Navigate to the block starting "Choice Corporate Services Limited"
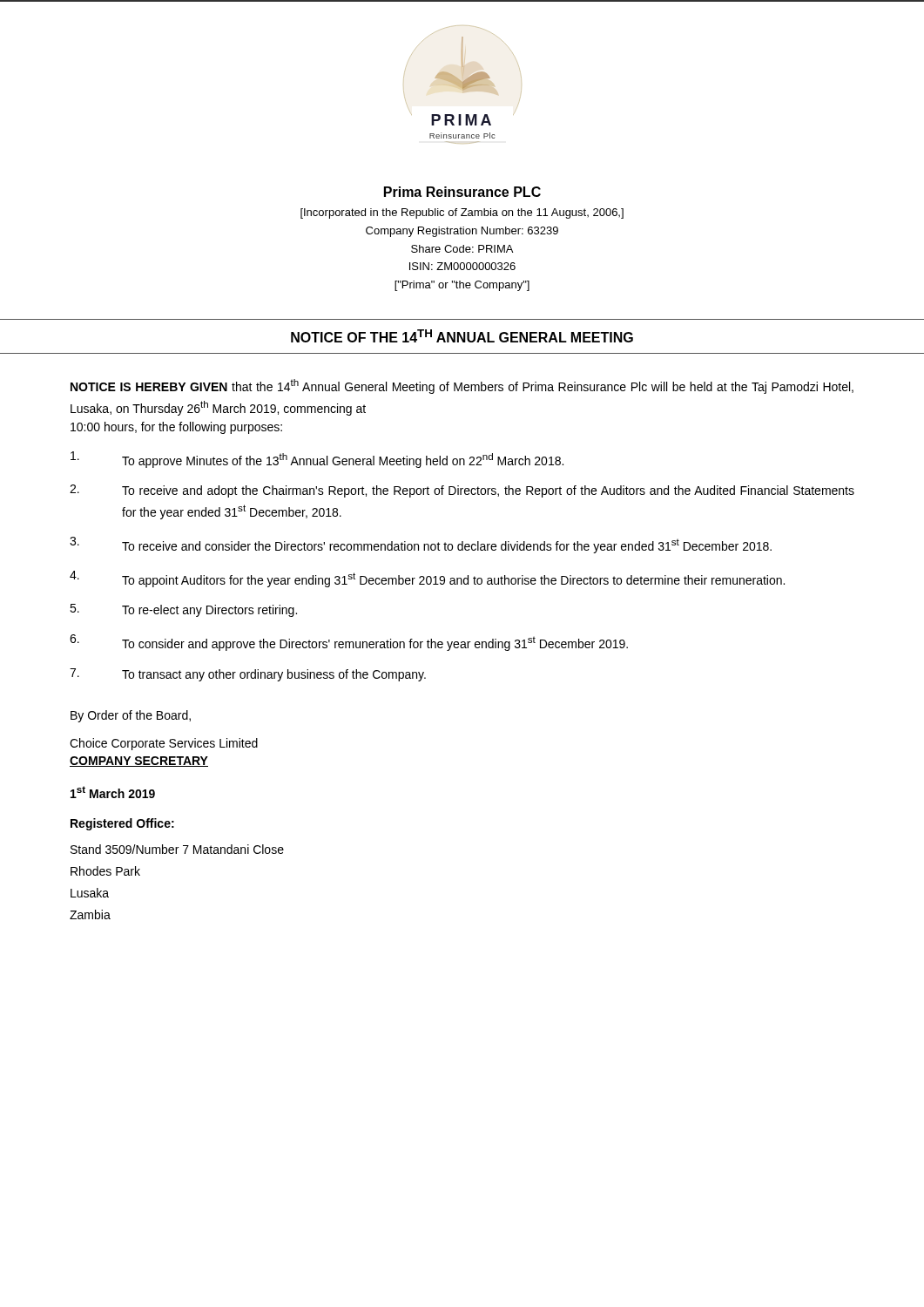Screen dimensions: 1307x924 pos(164,744)
